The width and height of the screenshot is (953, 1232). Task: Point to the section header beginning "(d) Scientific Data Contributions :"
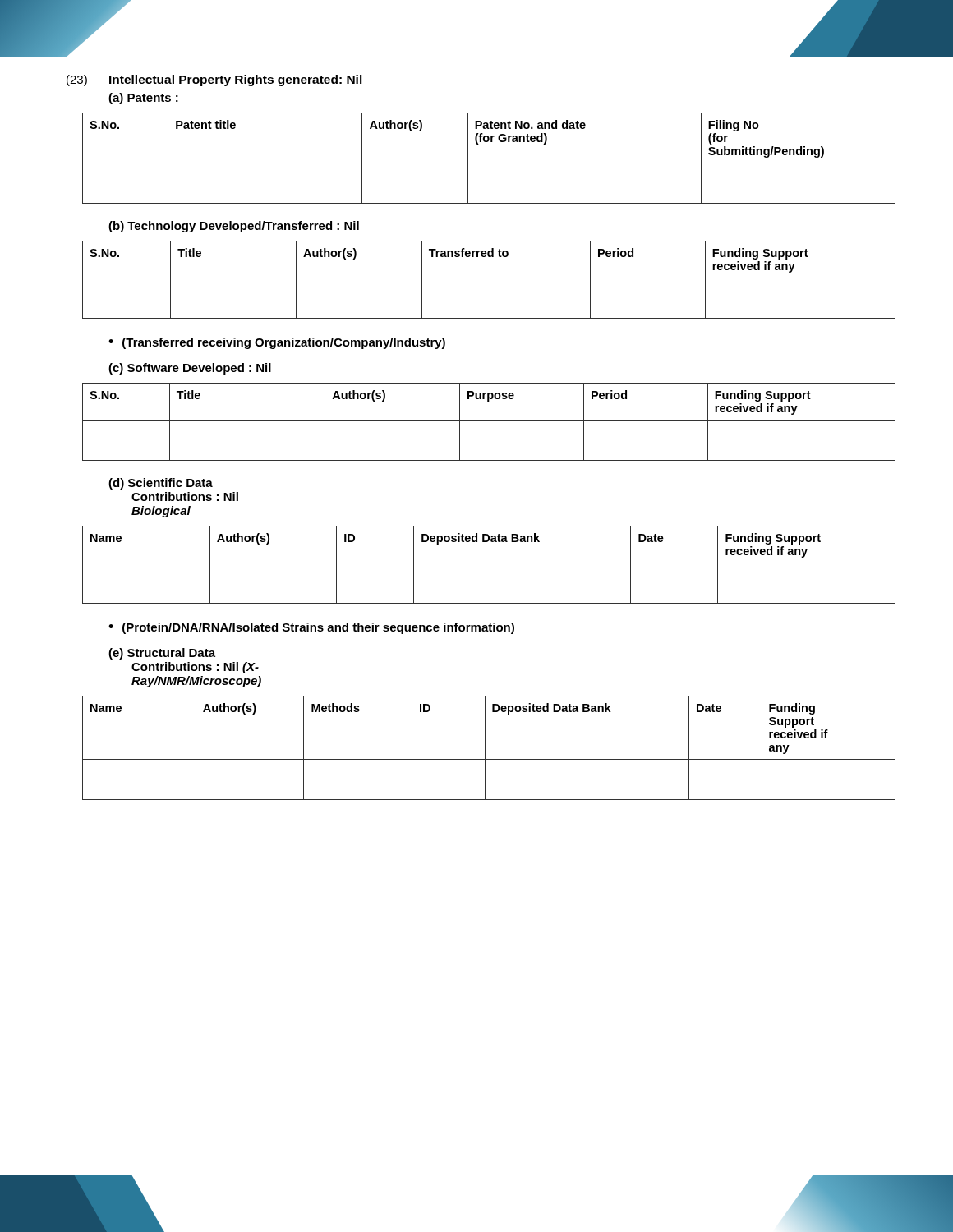(x=174, y=496)
